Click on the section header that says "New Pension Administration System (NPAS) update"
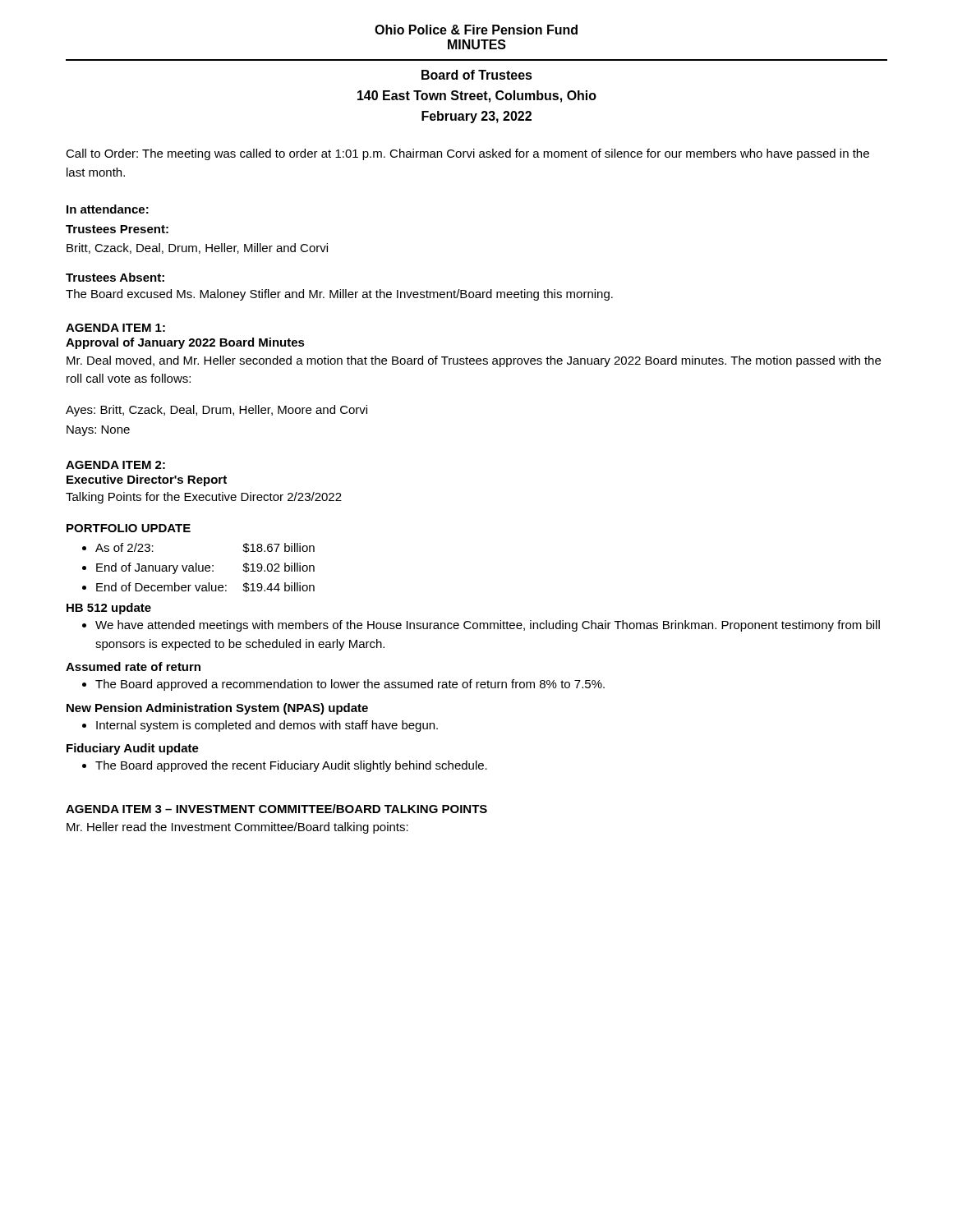 [x=217, y=707]
